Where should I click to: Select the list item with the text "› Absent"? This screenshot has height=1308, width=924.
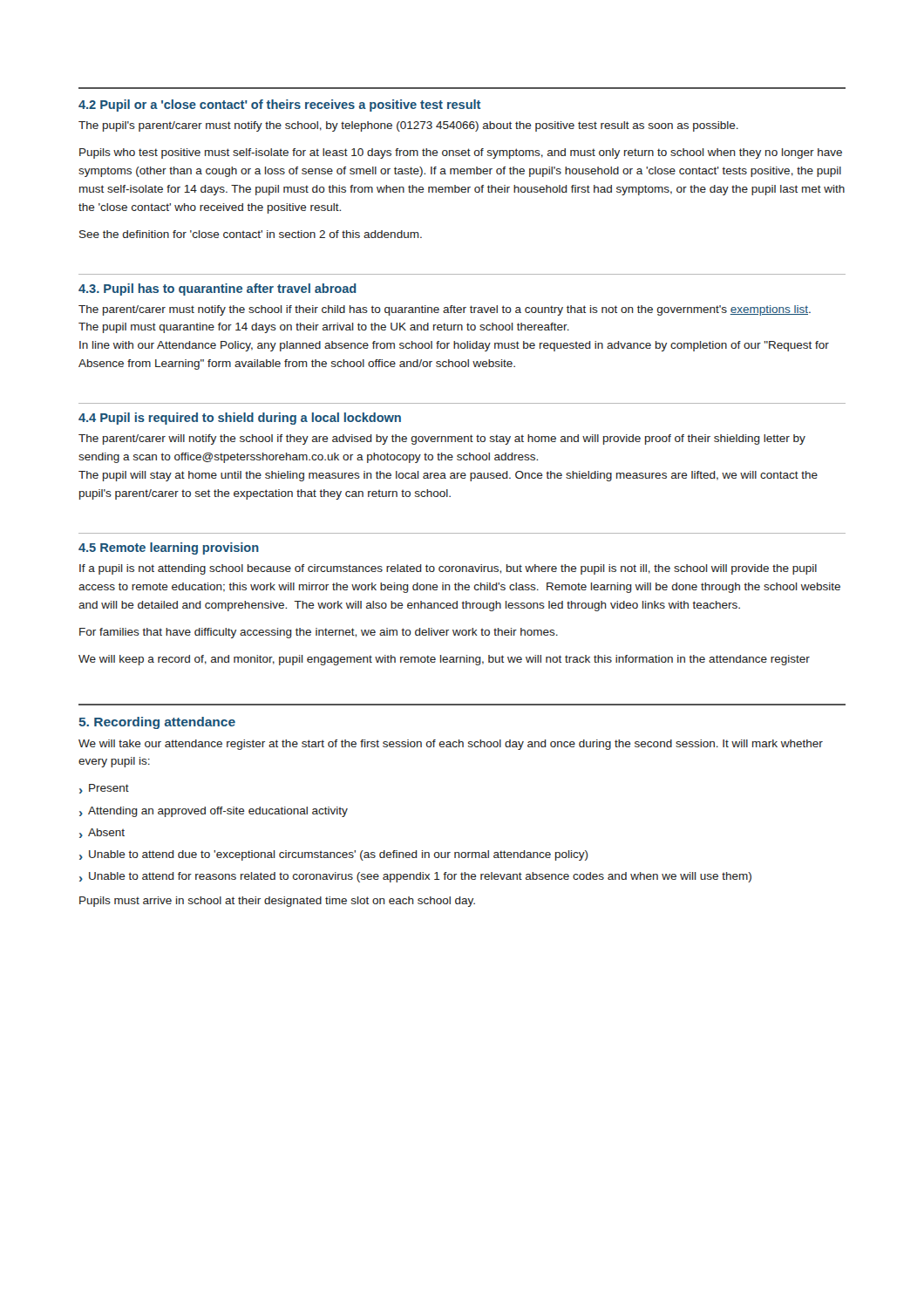(x=102, y=834)
